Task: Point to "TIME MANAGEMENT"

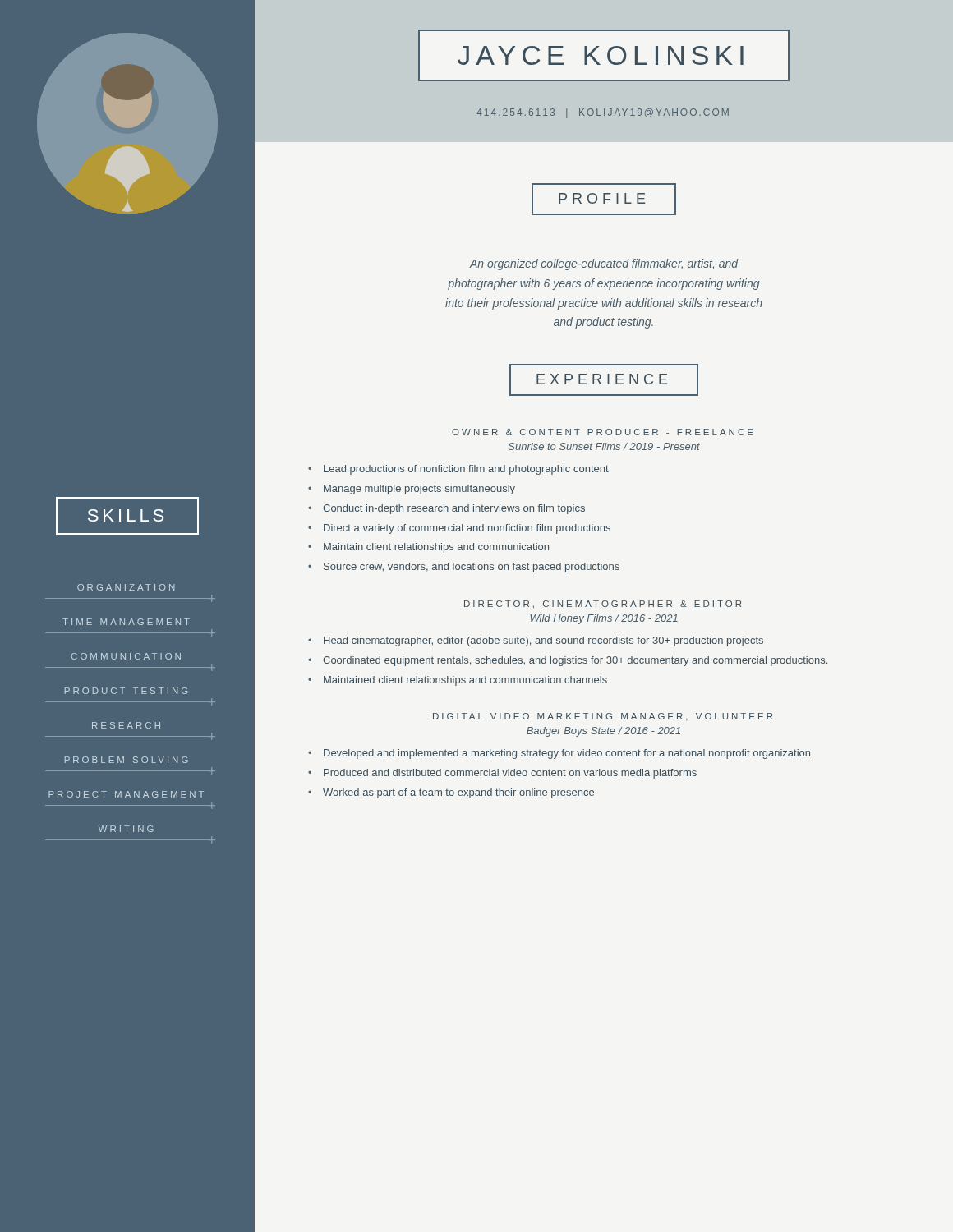Action: pos(127,625)
